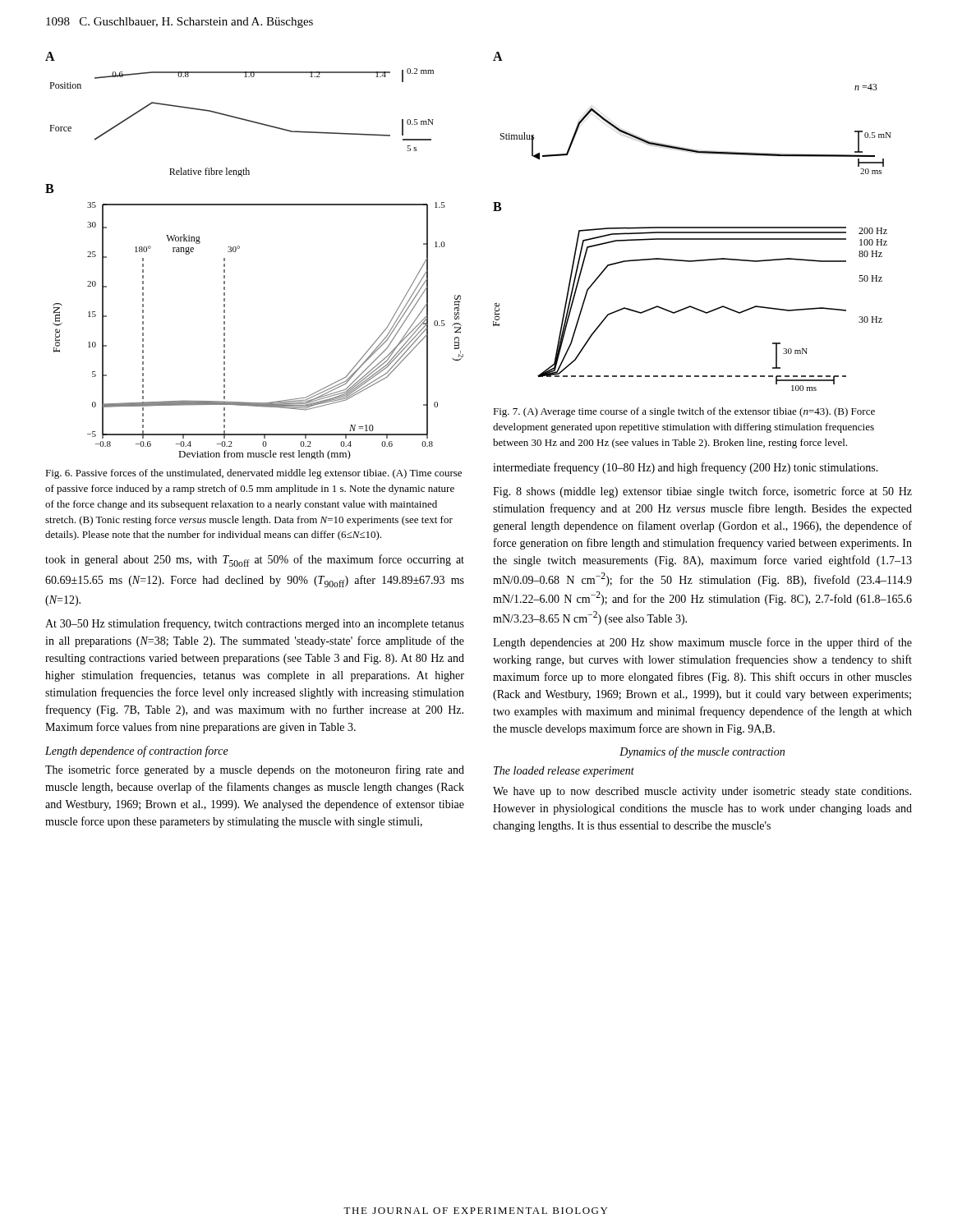This screenshot has height=1232, width=953.
Task: Click on the text block that says "We have up"
Action: [702, 808]
